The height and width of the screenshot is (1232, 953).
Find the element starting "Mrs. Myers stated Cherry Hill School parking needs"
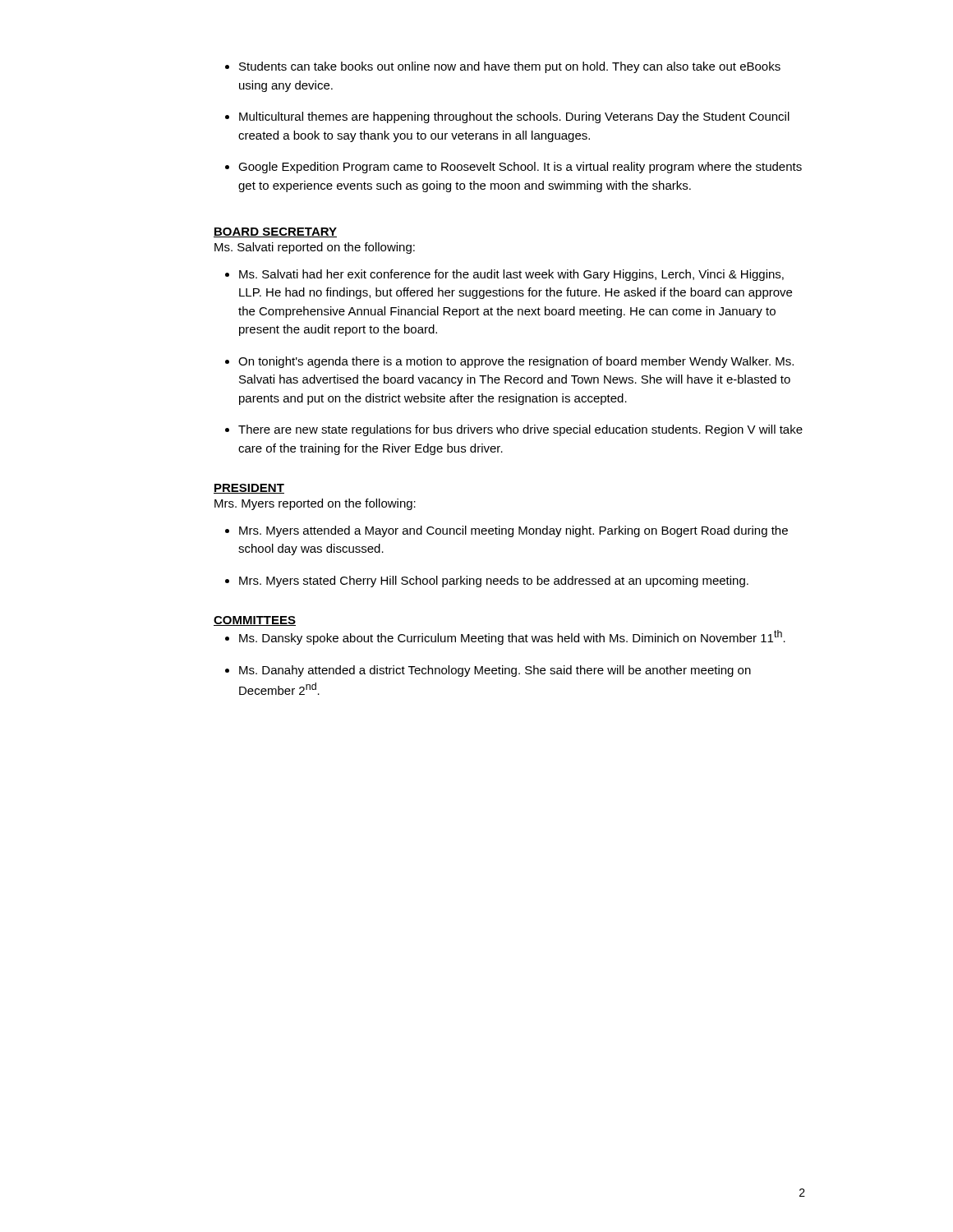coord(522,581)
